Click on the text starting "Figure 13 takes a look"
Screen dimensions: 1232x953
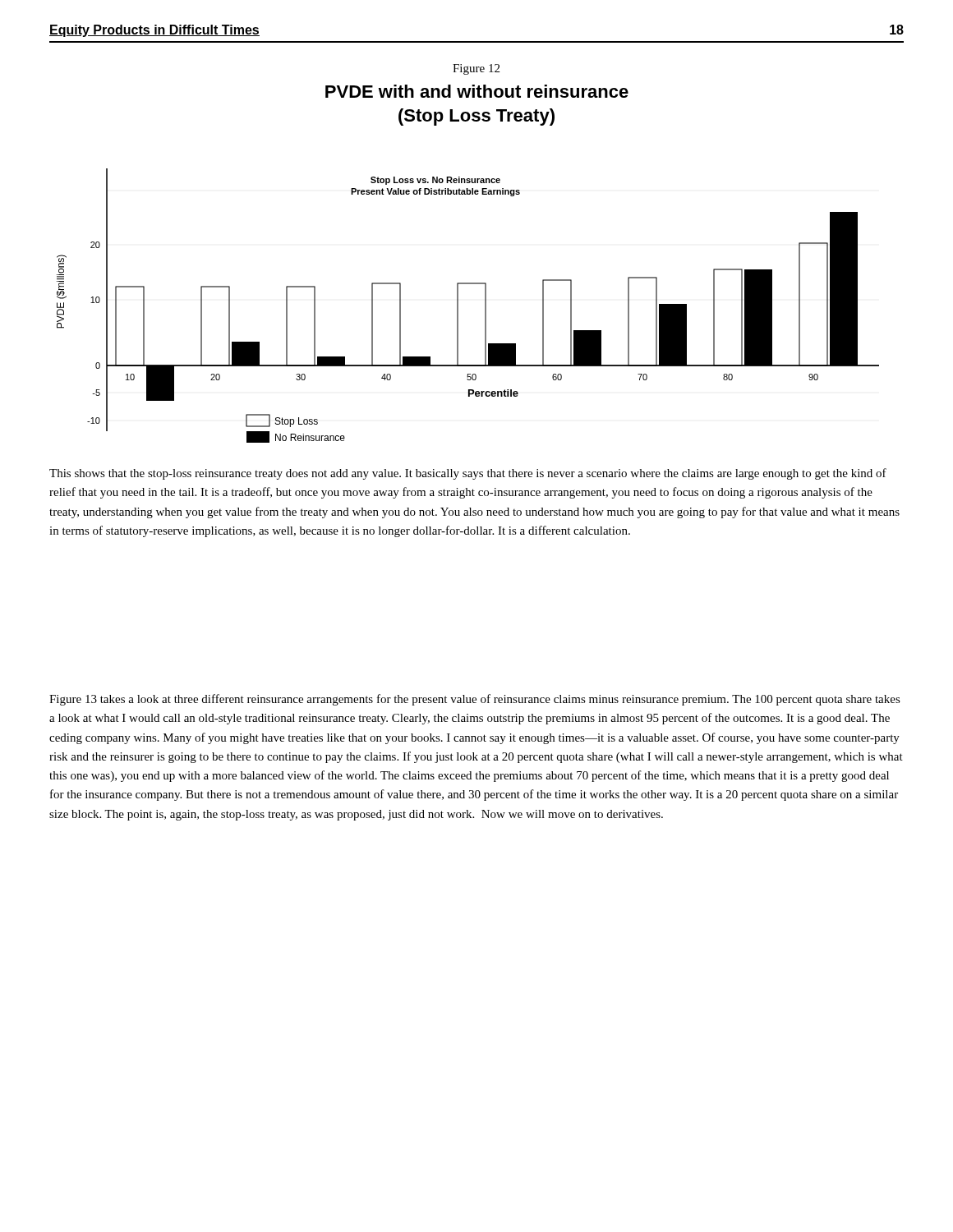(x=476, y=756)
